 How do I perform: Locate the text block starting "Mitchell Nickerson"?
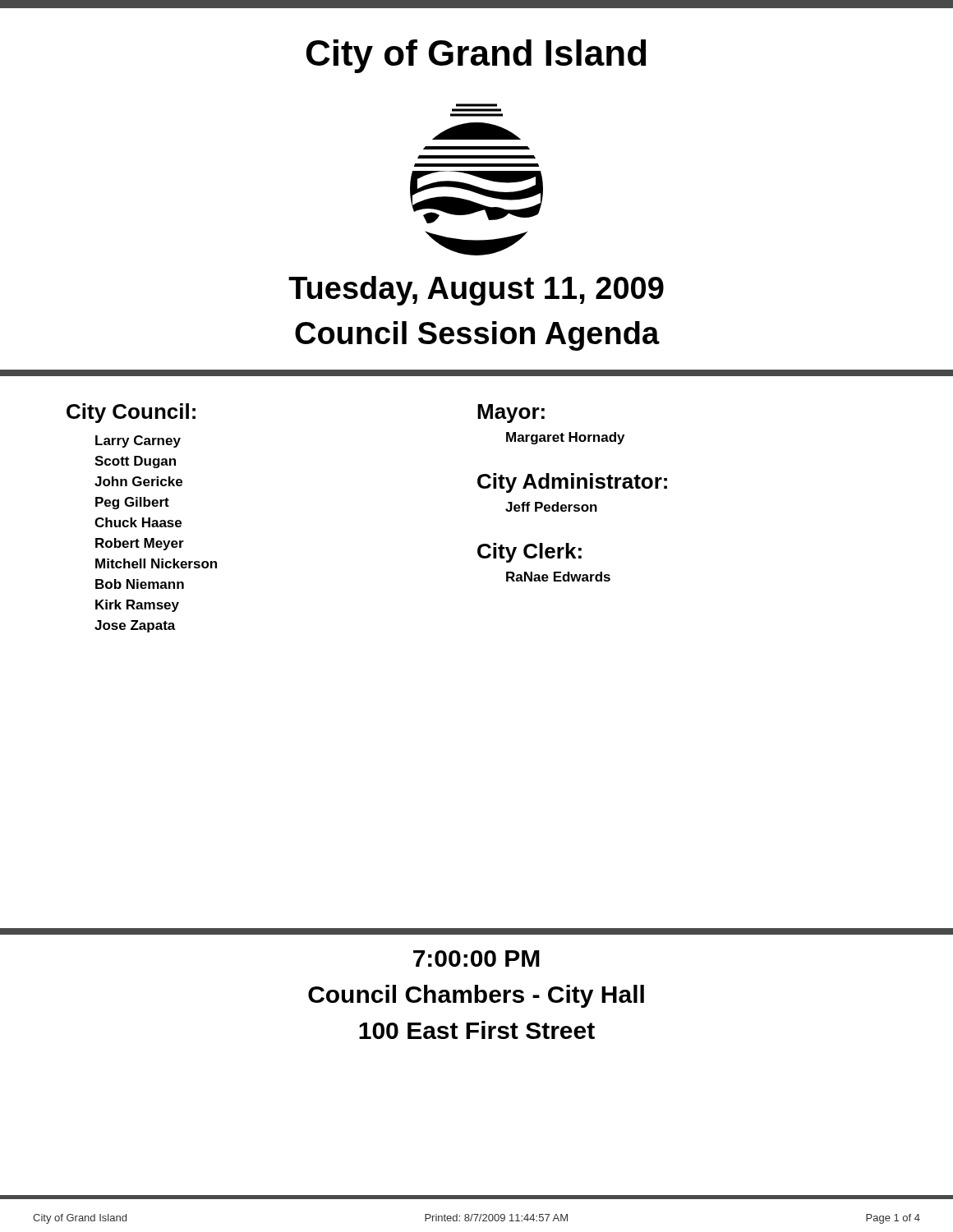point(156,564)
